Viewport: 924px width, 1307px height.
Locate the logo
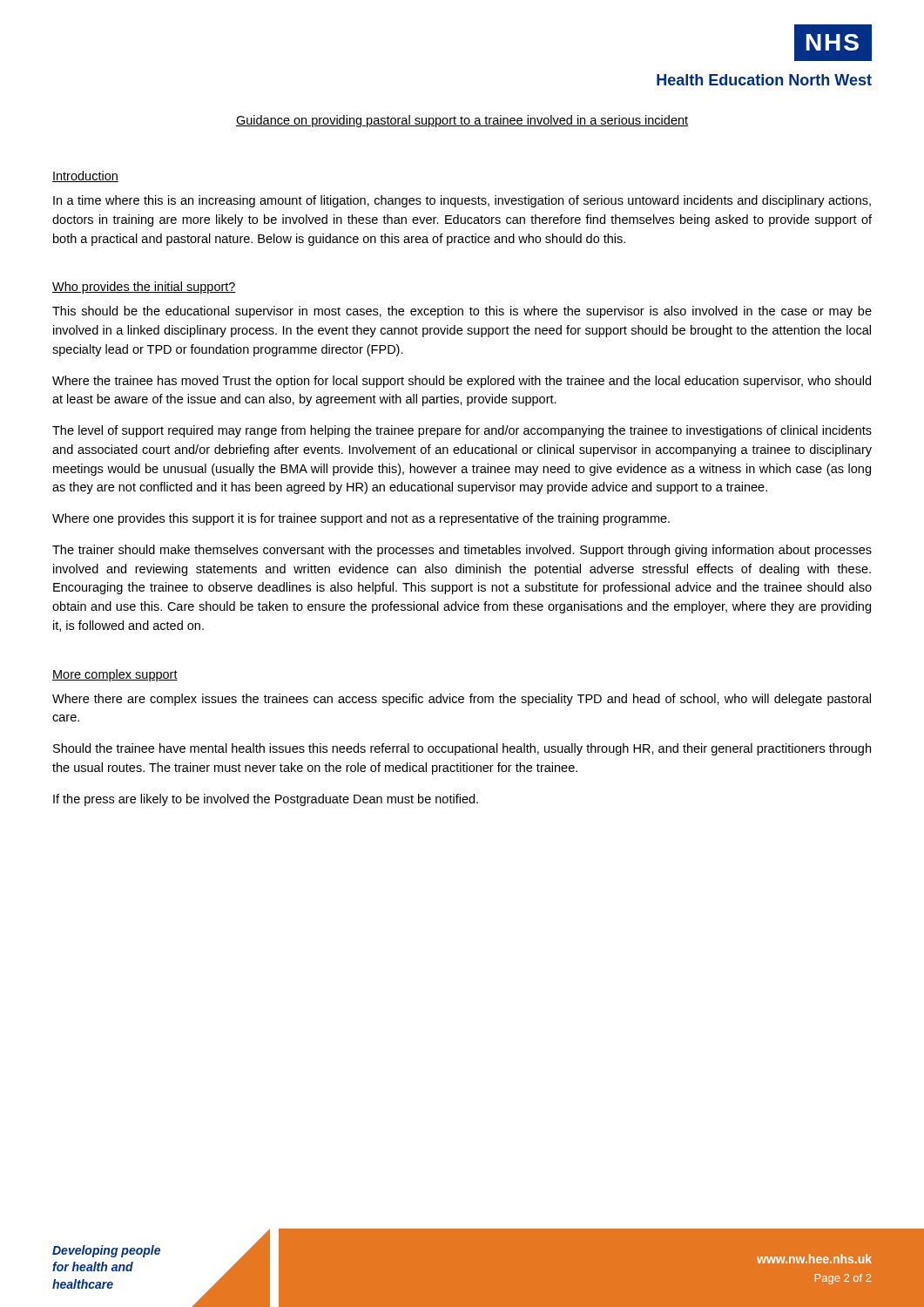coord(833,43)
